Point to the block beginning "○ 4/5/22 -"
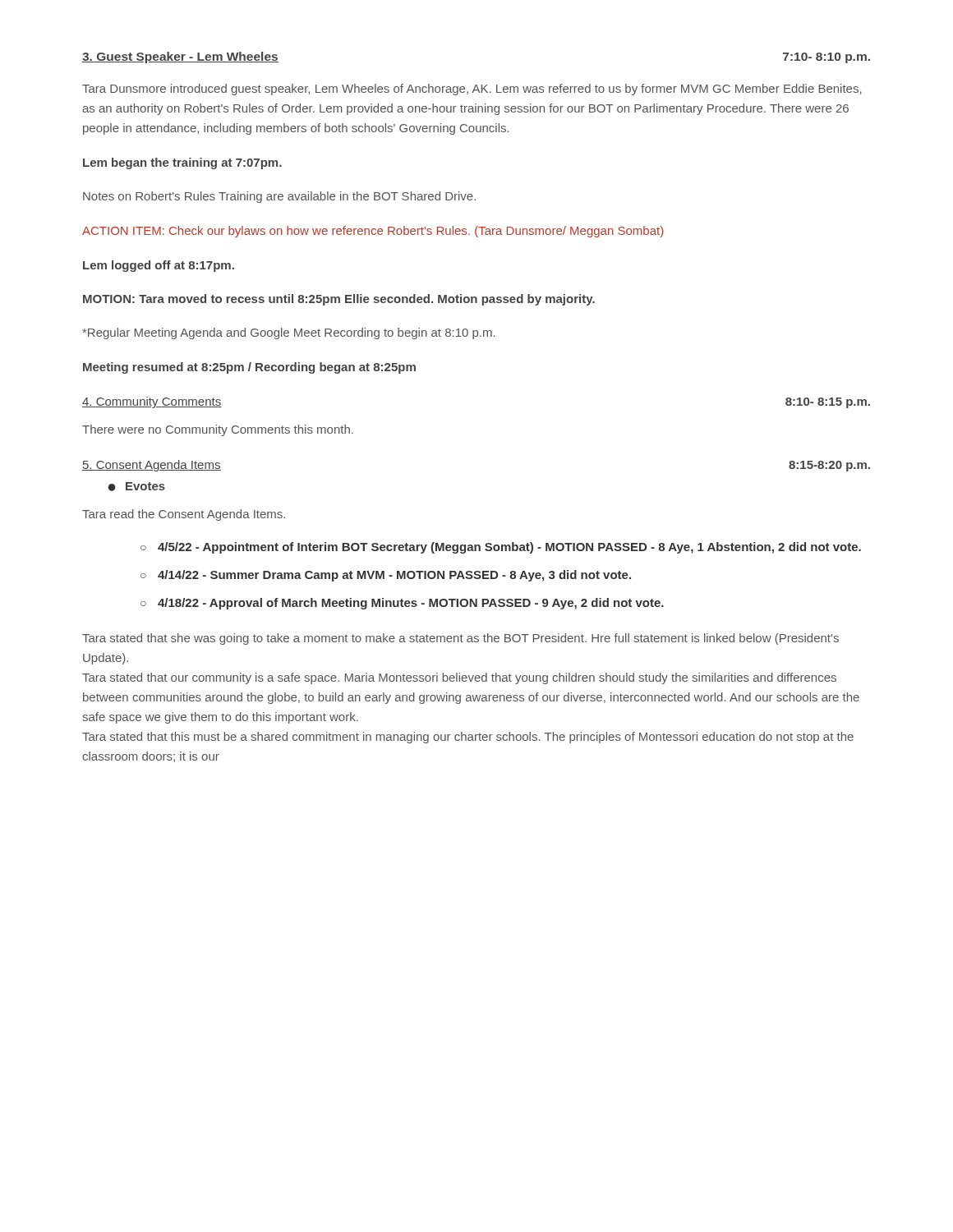 point(505,547)
